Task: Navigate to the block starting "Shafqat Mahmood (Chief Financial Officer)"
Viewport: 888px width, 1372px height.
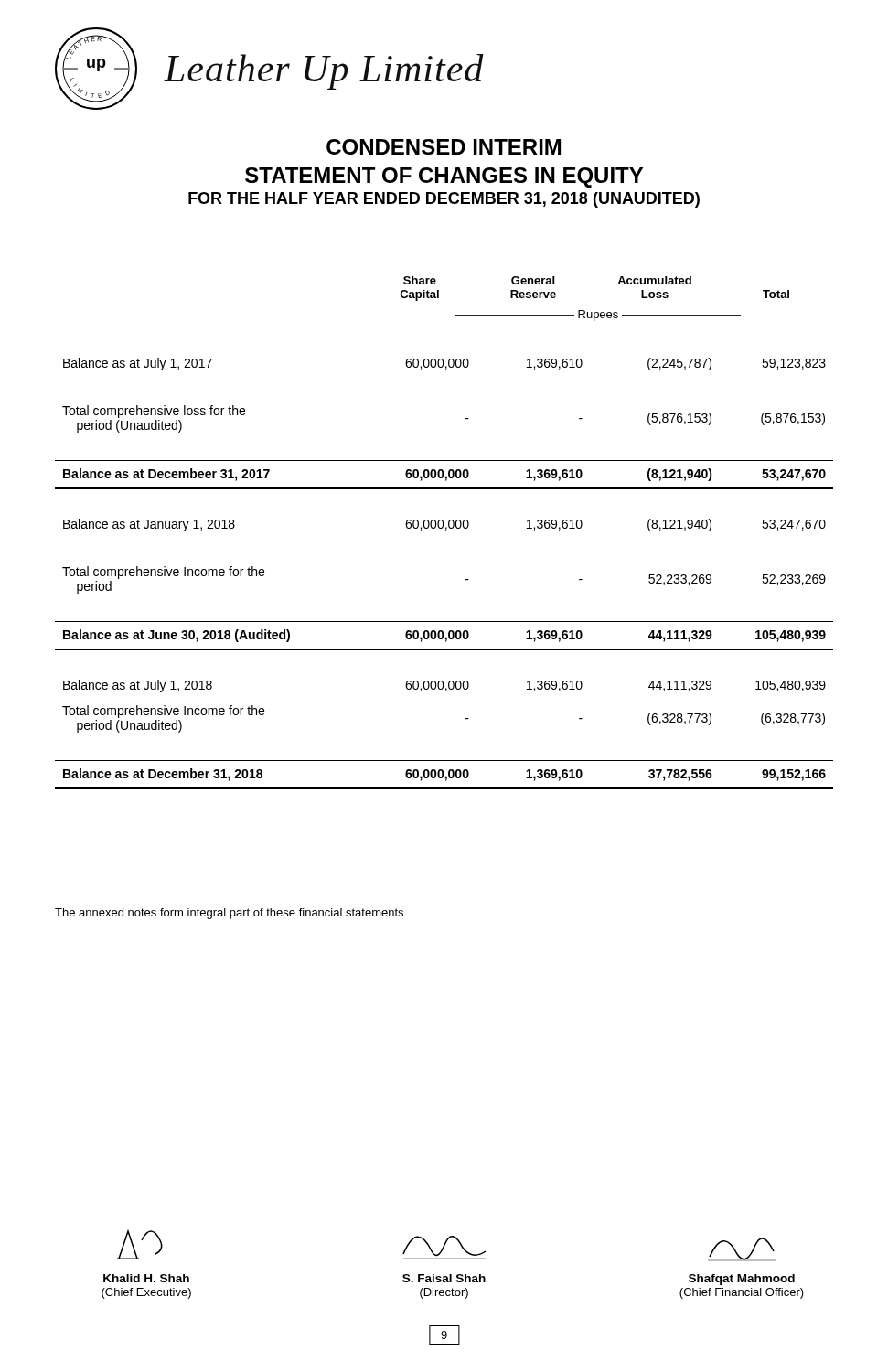Action: click(742, 1251)
